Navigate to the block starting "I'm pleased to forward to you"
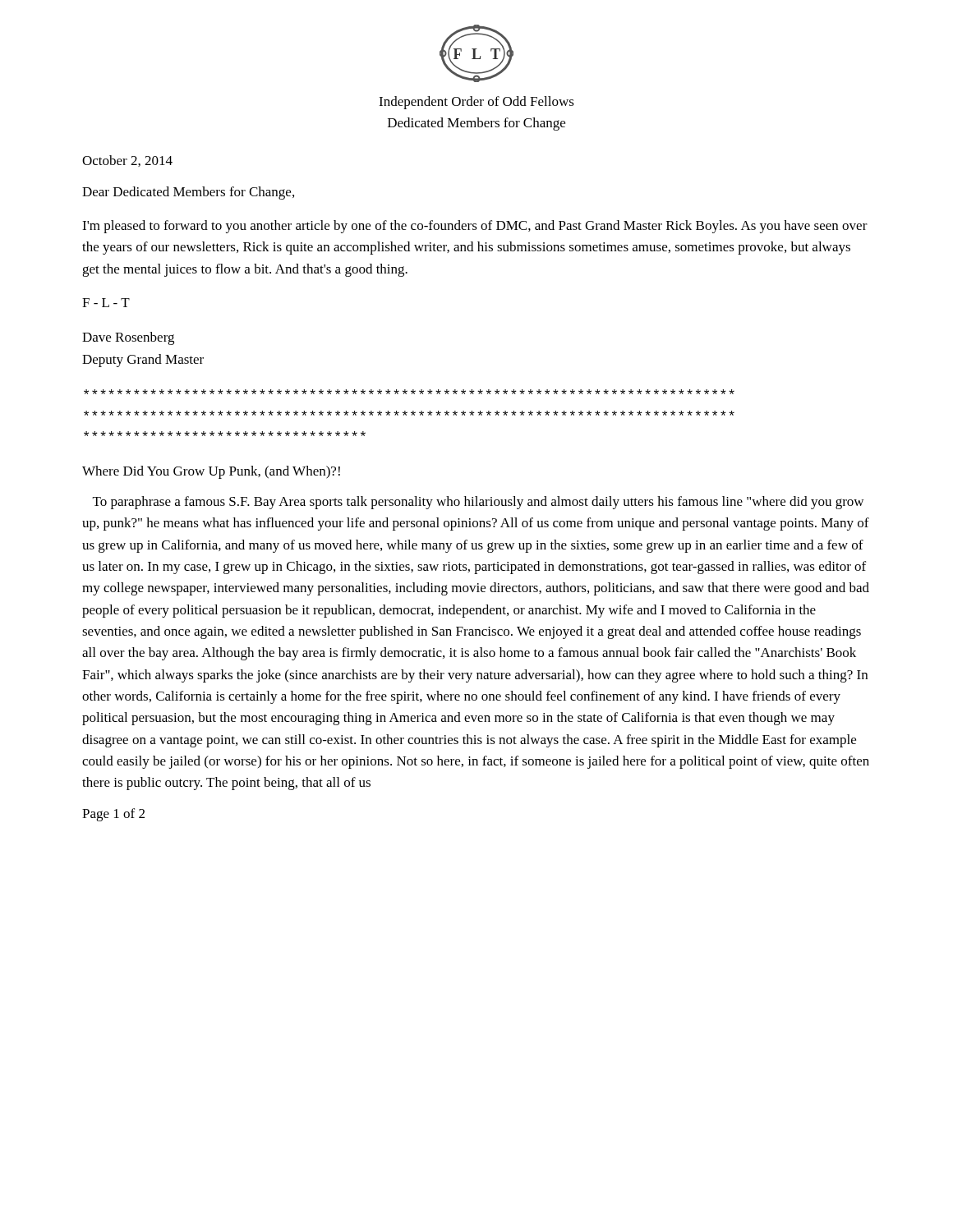953x1232 pixels. (x=475, y=247)
